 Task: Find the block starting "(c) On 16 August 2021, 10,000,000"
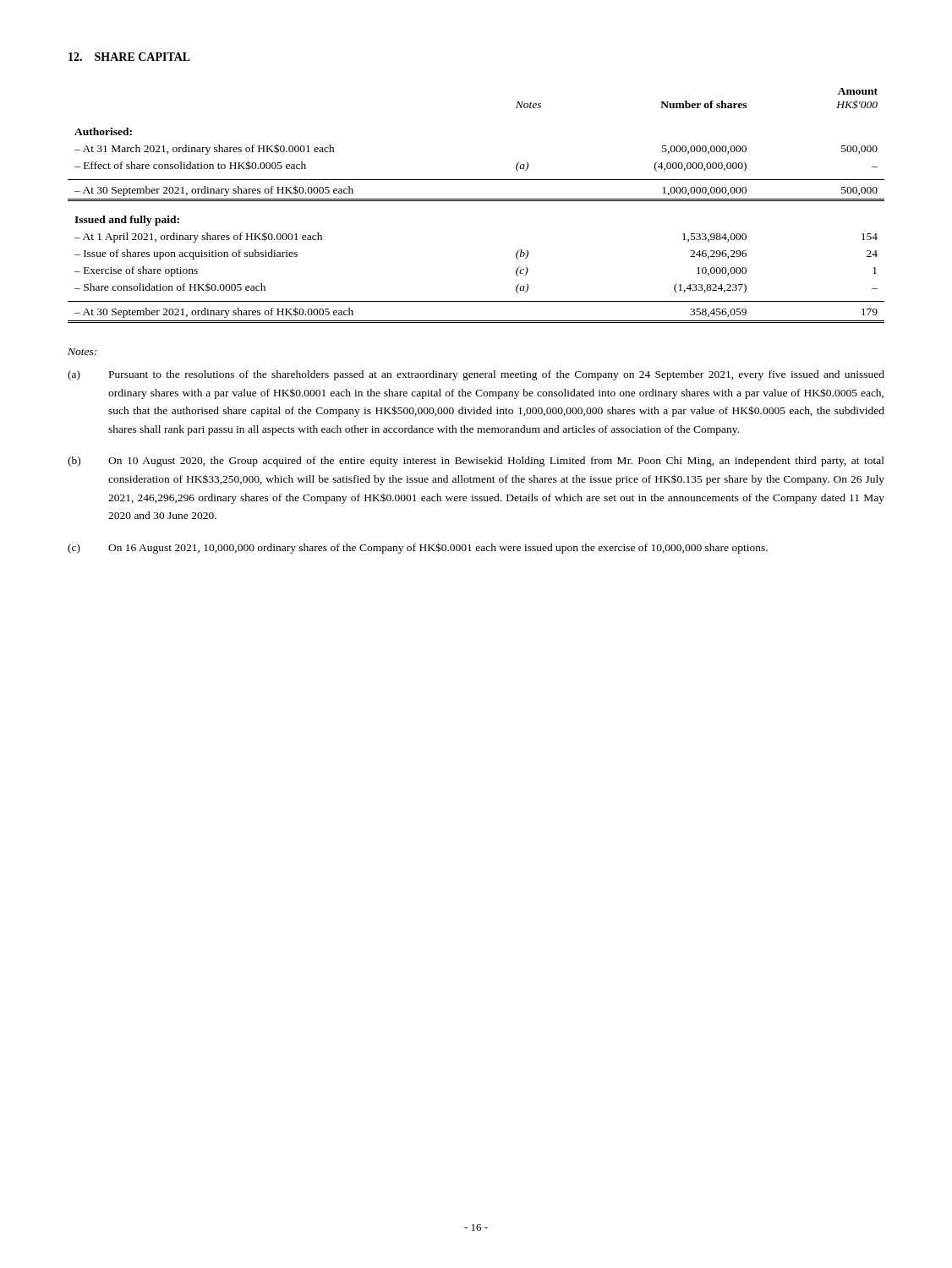pyautogui.click(x=476, y=547)
